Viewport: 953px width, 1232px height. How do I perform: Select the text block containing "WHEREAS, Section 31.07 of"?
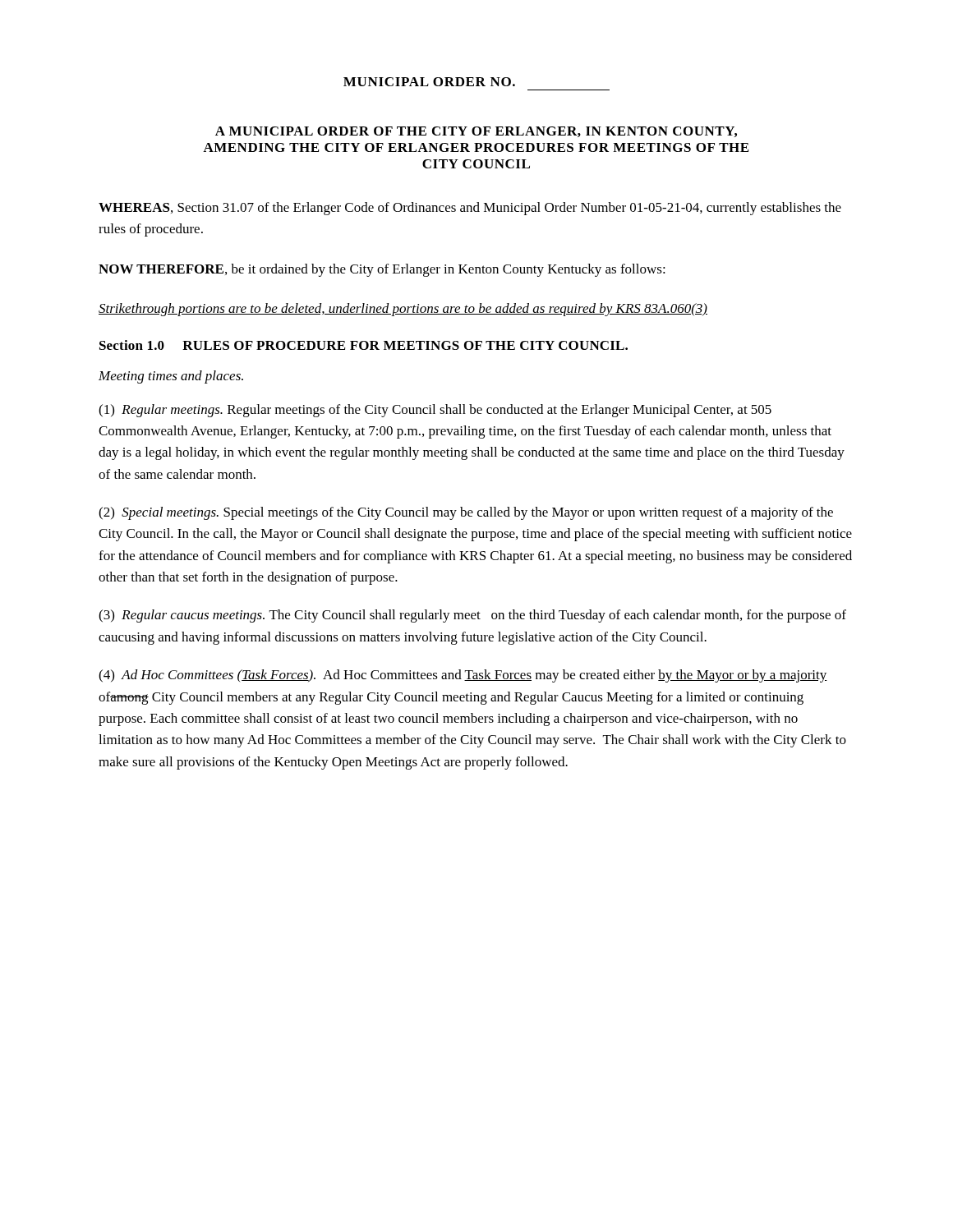(470, 218)
